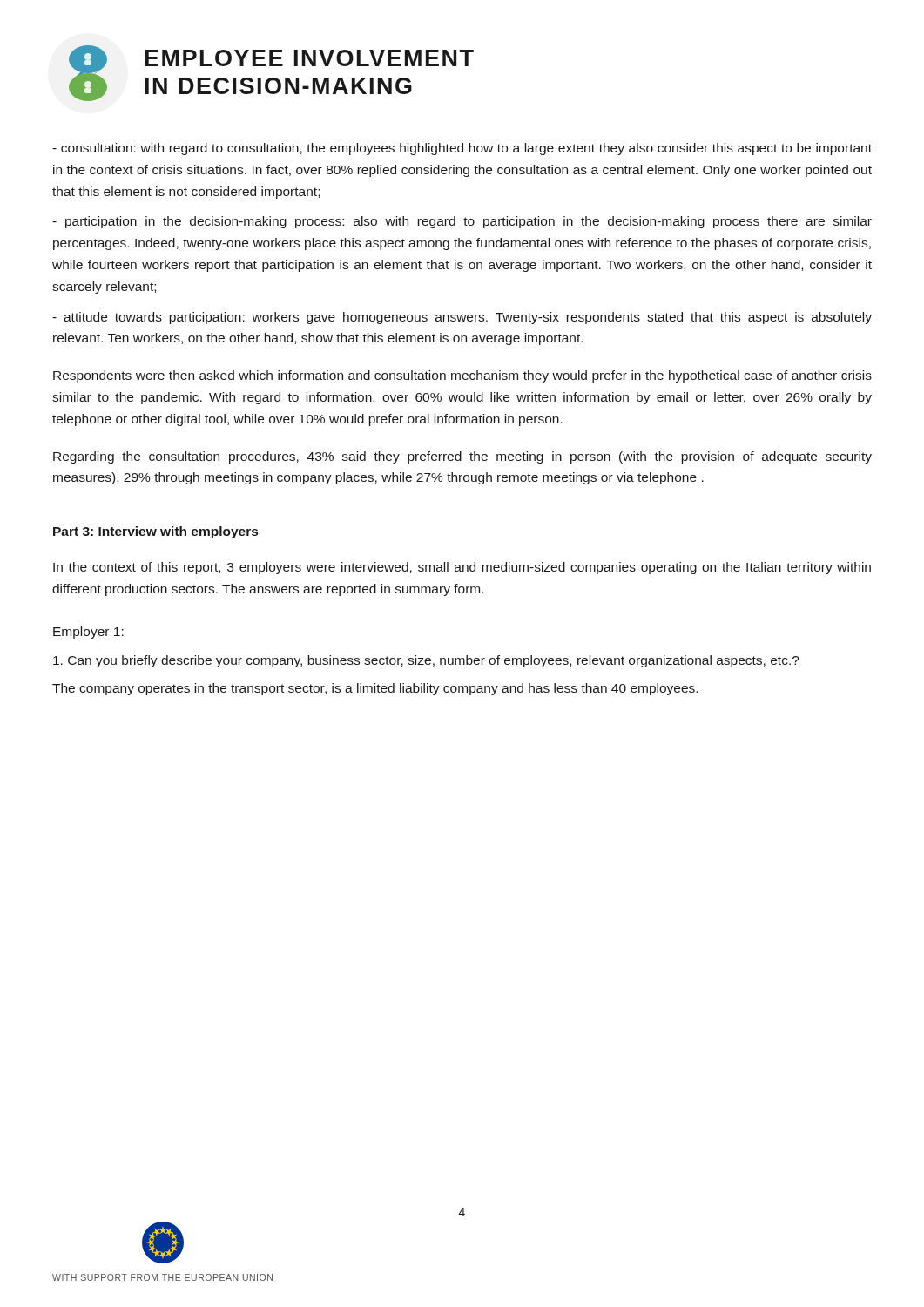
Task: Point to the text block starting "Regarding the consultation procedures, 43% said they"
Action: click(462, 467)
